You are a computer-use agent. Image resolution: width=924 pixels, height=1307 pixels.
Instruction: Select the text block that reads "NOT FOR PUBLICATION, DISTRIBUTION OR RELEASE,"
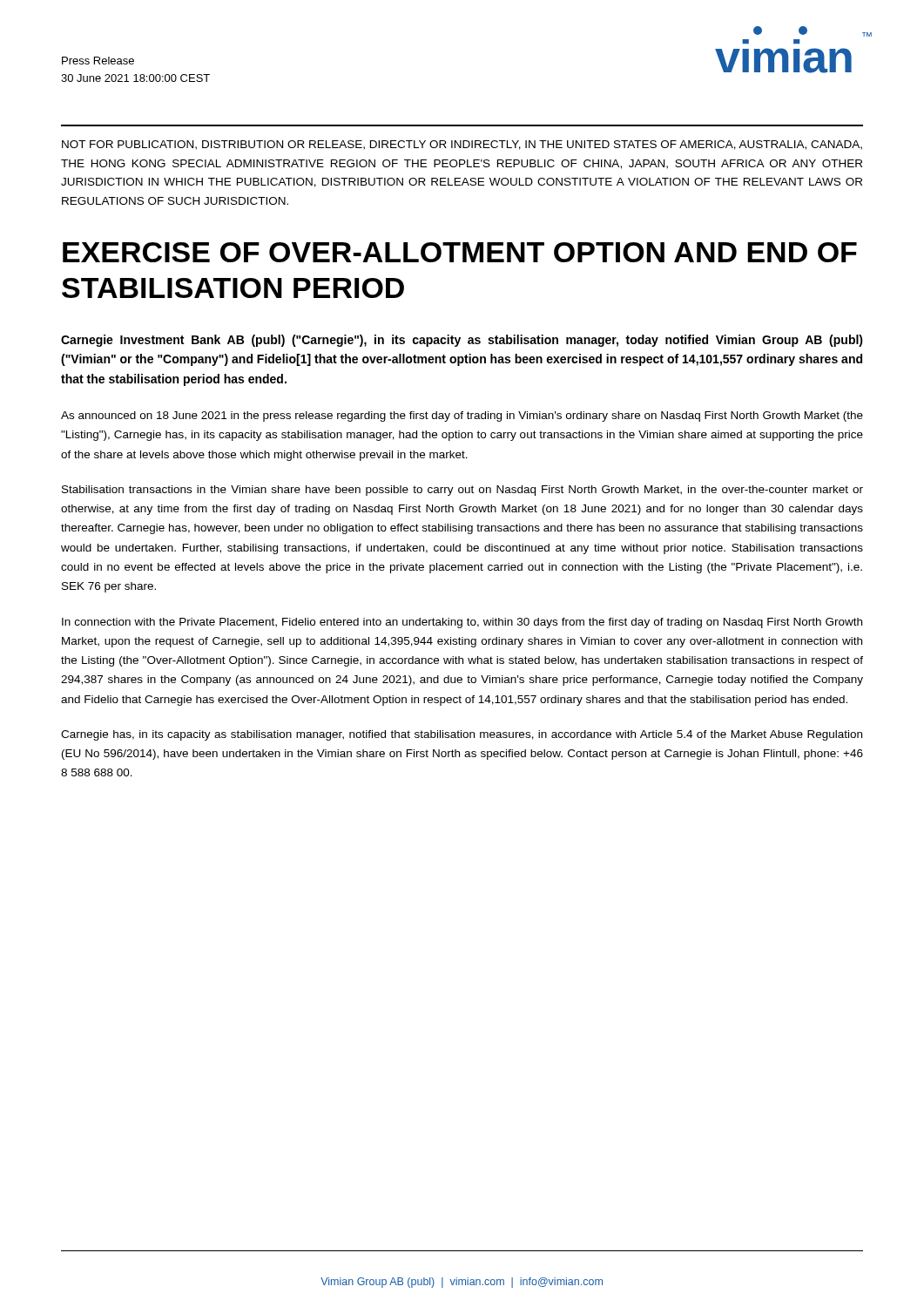462,172
